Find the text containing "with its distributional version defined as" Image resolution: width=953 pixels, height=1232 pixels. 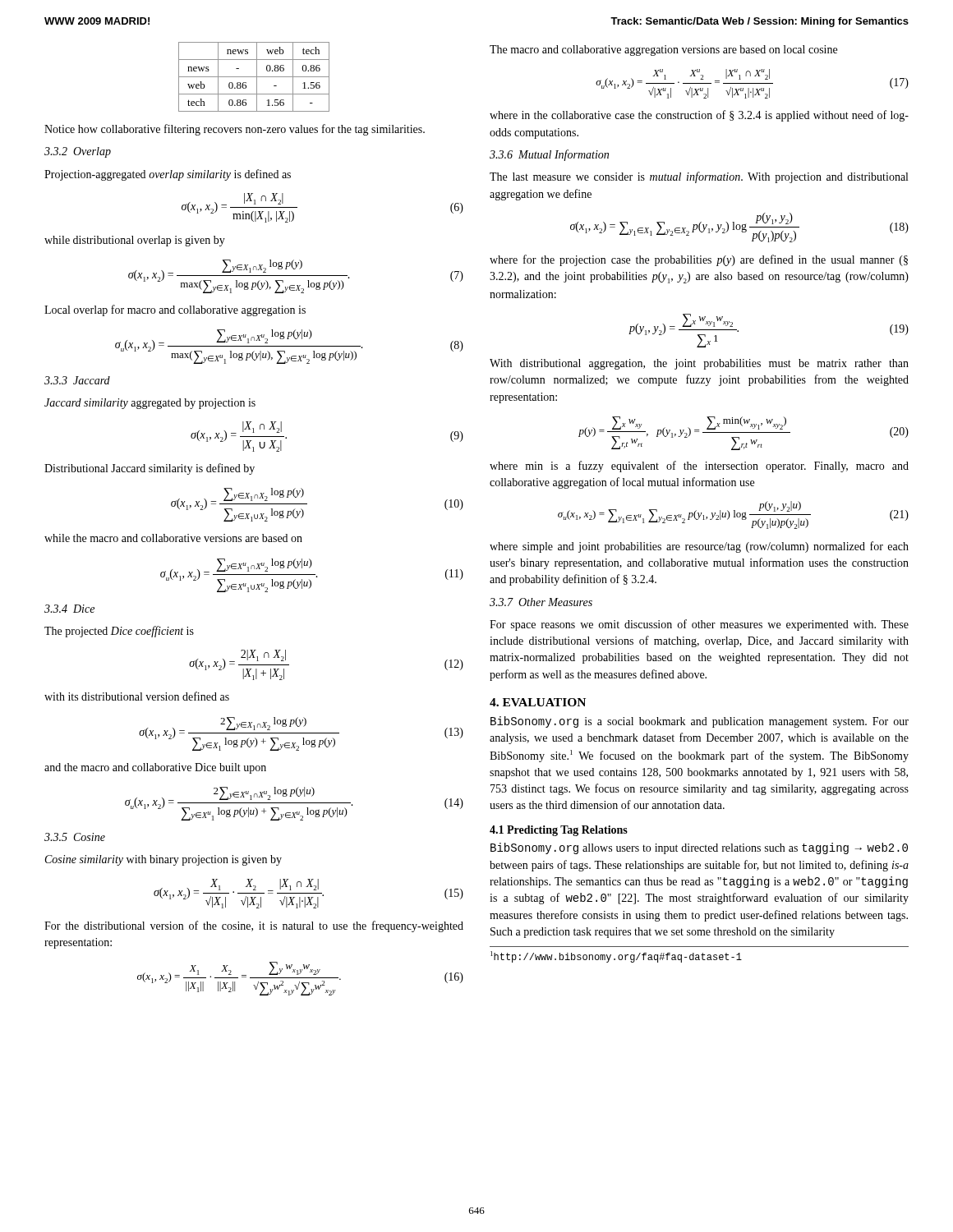[137, 696]
